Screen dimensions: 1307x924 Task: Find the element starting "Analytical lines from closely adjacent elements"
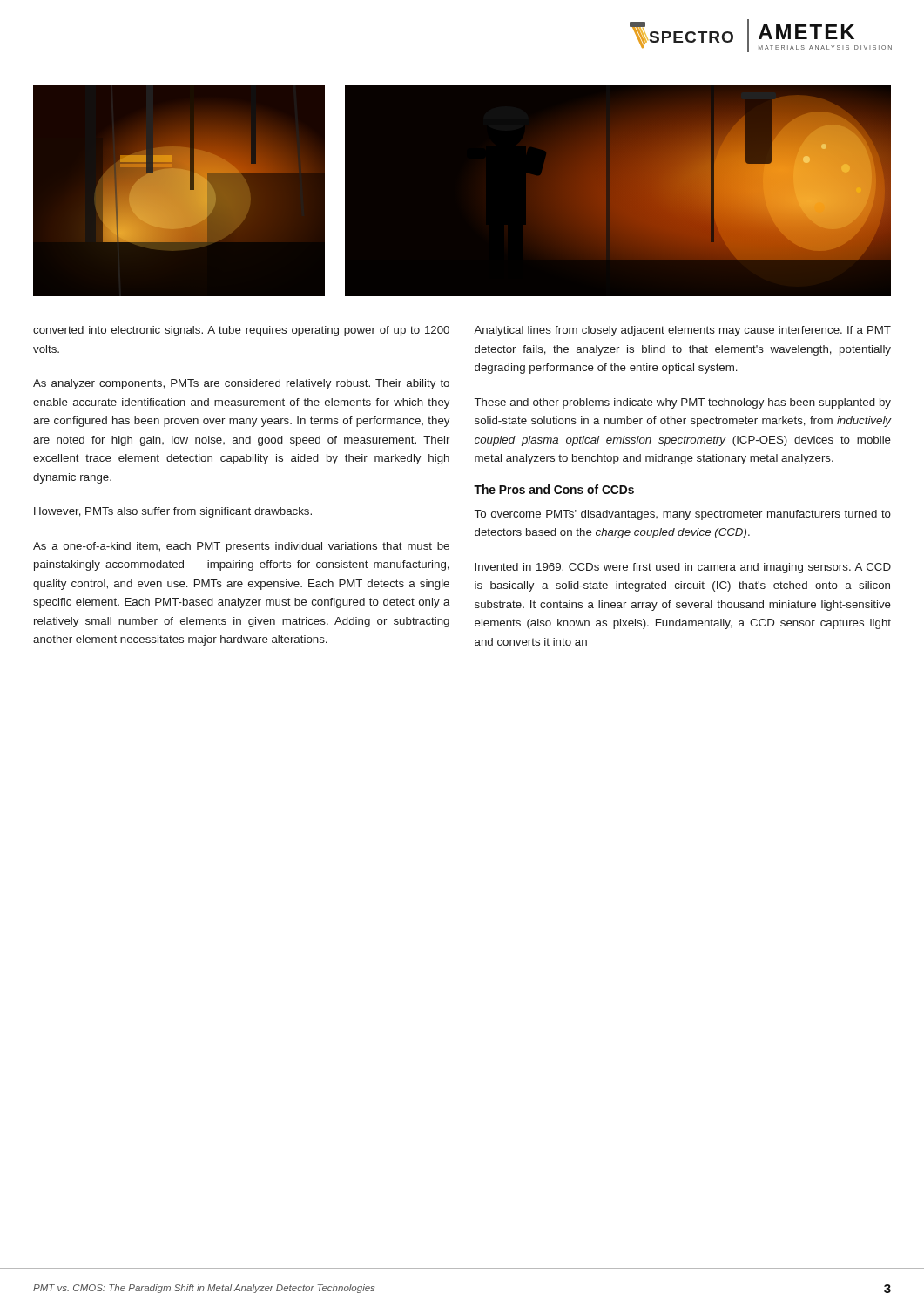pos(683,349)
